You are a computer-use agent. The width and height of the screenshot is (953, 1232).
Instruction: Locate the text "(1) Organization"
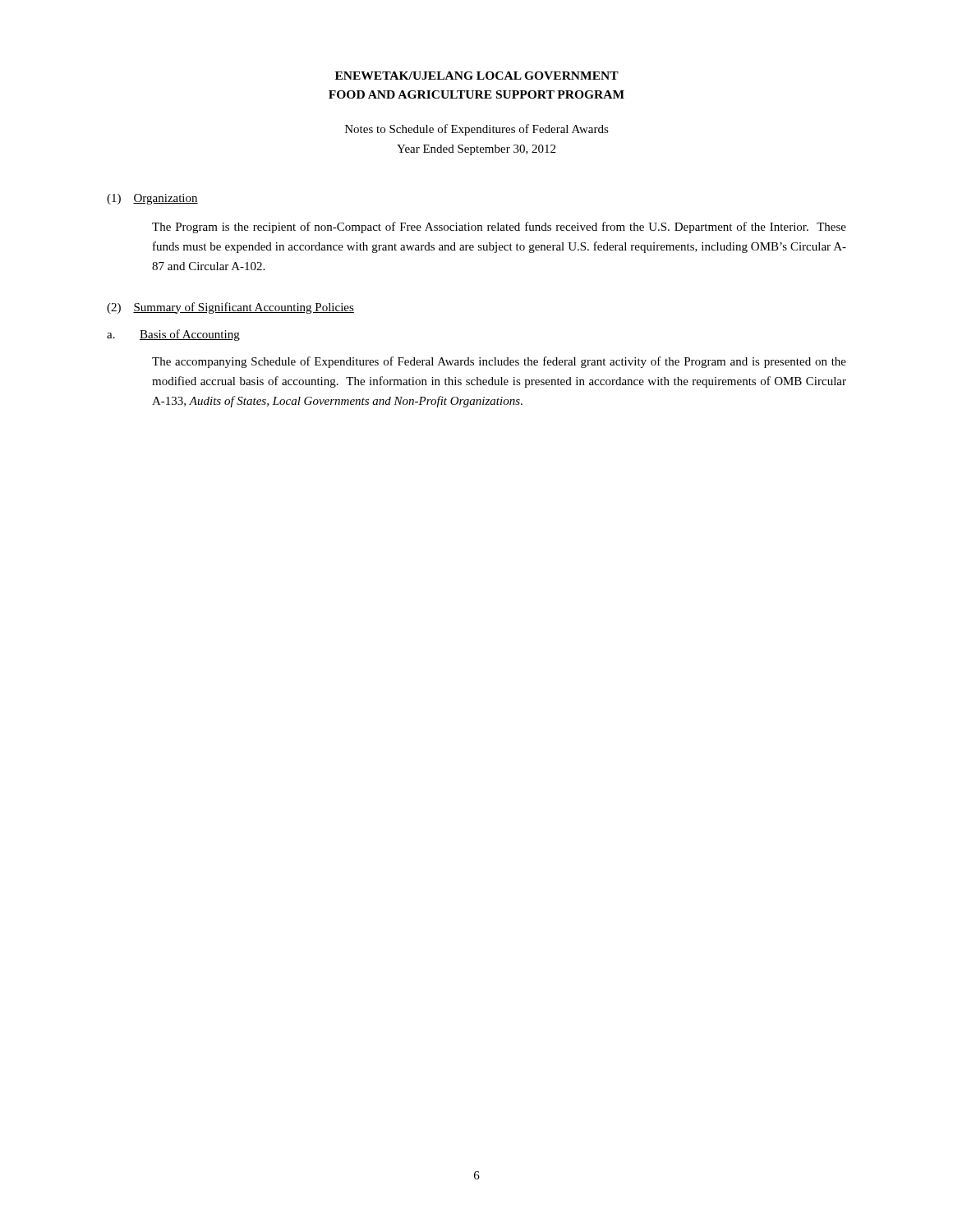(152, 198)
